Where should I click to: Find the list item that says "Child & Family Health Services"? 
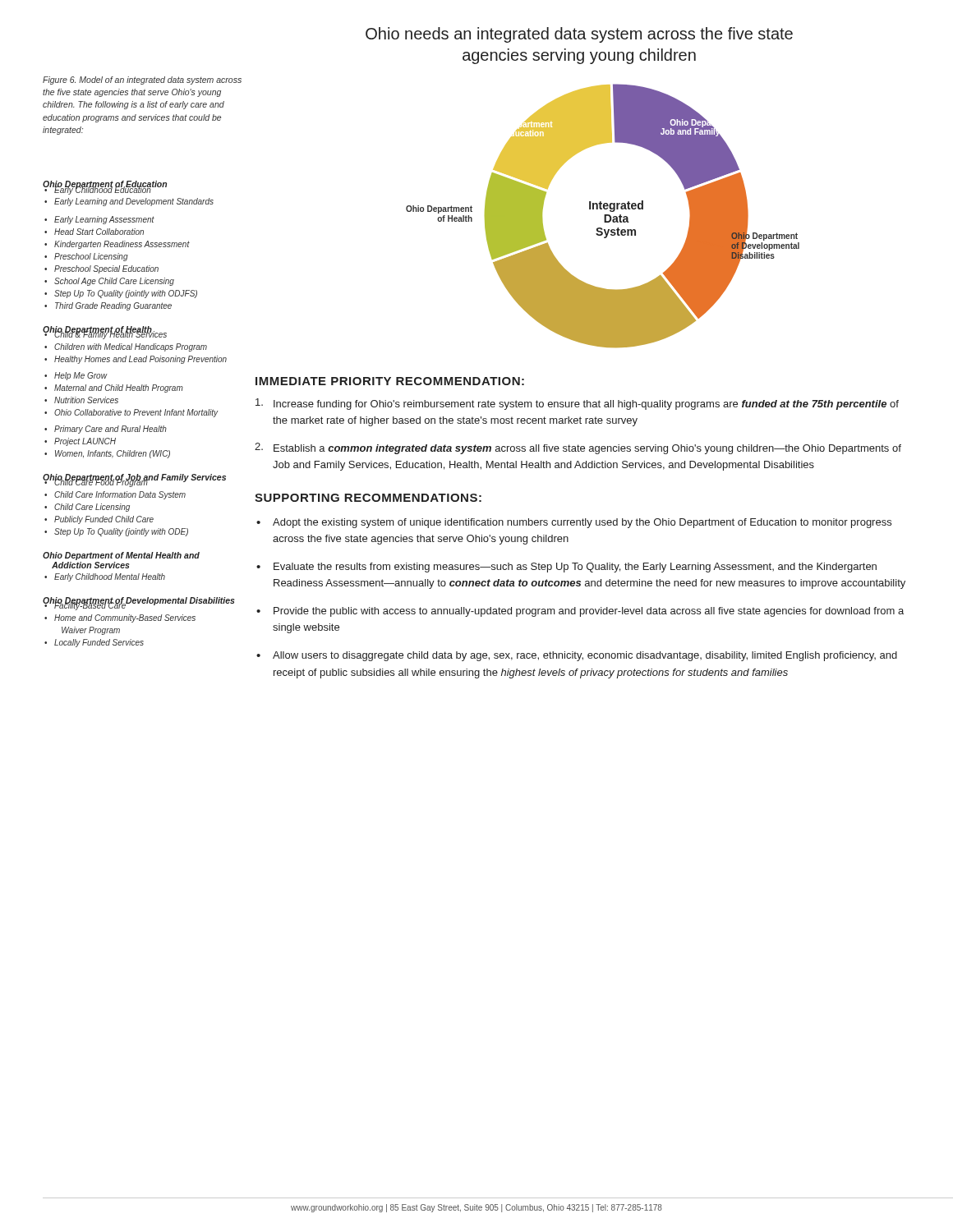point(143,335)
